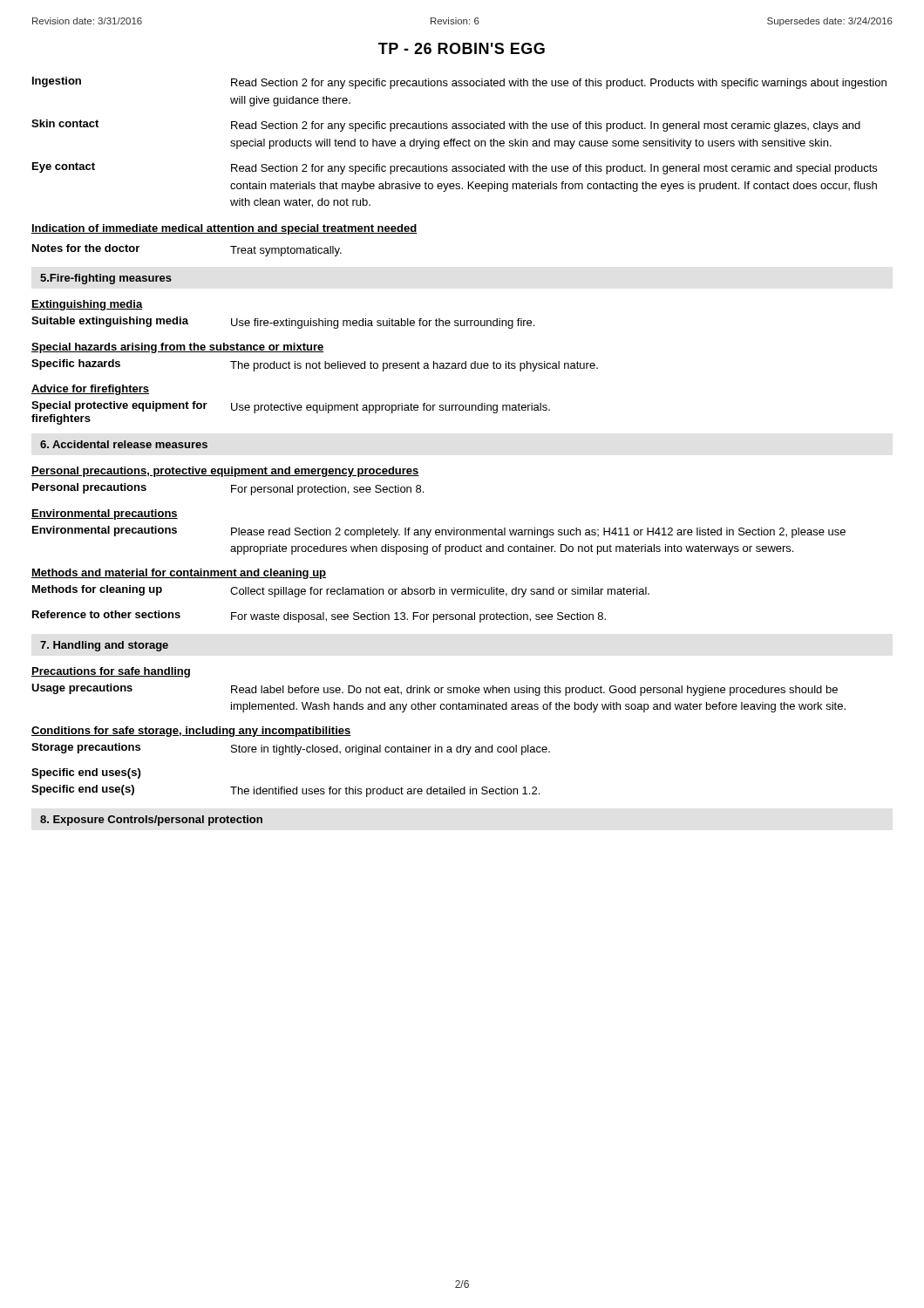
Task: Select the section header that says "Special hazards arising from the substance or"
Action: tap(178, 346)
